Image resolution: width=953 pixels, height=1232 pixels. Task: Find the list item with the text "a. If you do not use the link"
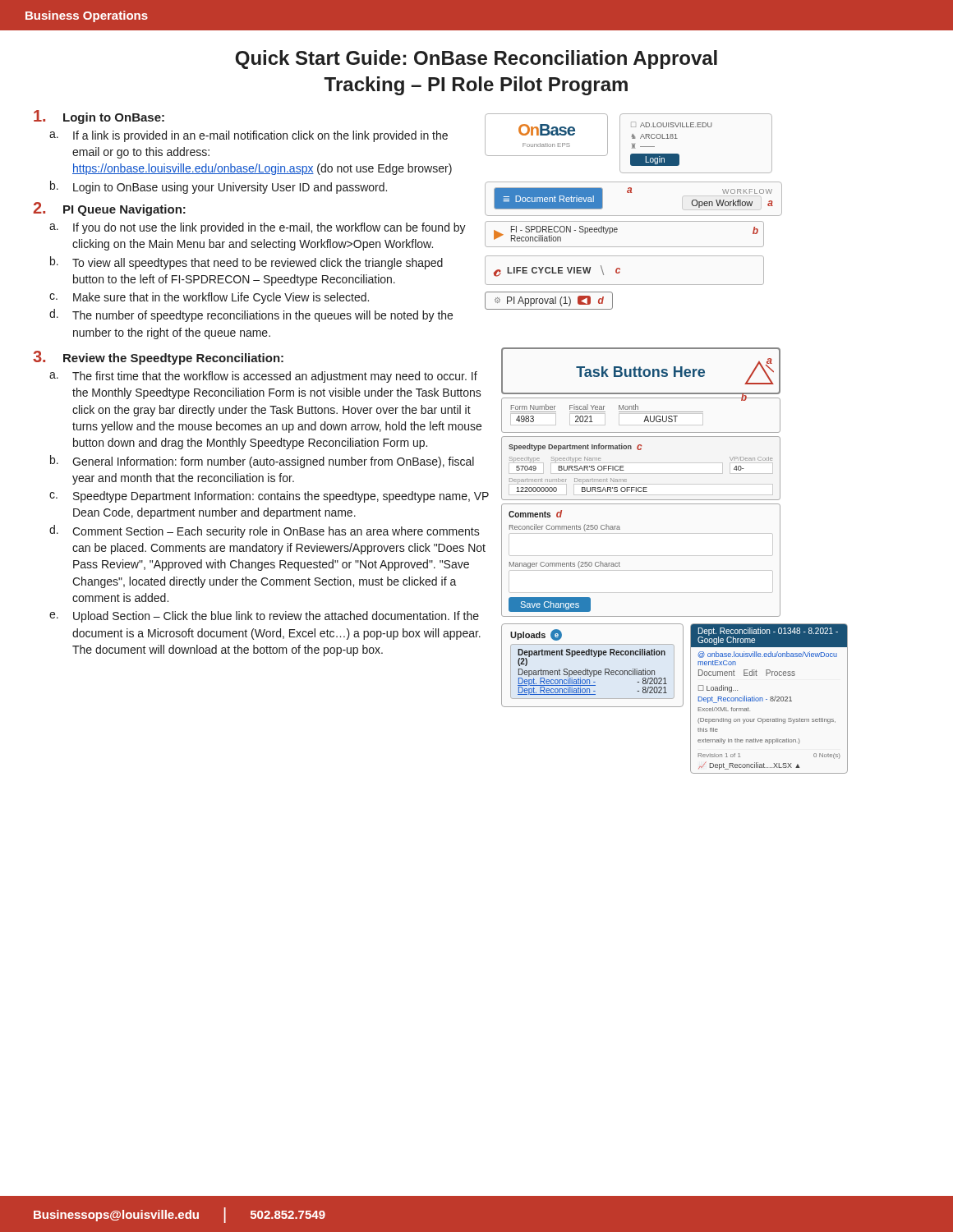pyautogui.click(x=259, y=236)
